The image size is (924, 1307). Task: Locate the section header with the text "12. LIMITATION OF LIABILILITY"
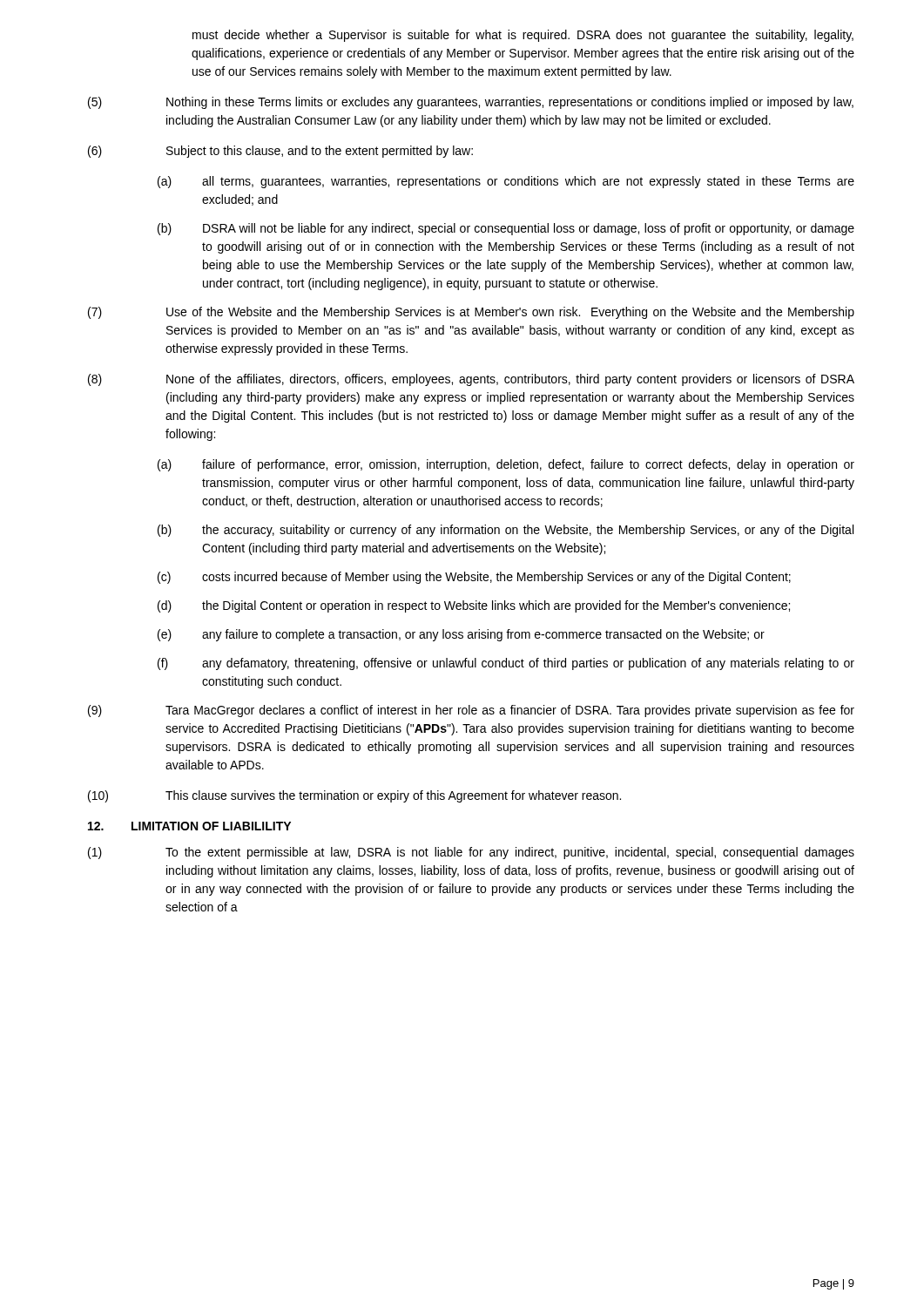(189, 826)
